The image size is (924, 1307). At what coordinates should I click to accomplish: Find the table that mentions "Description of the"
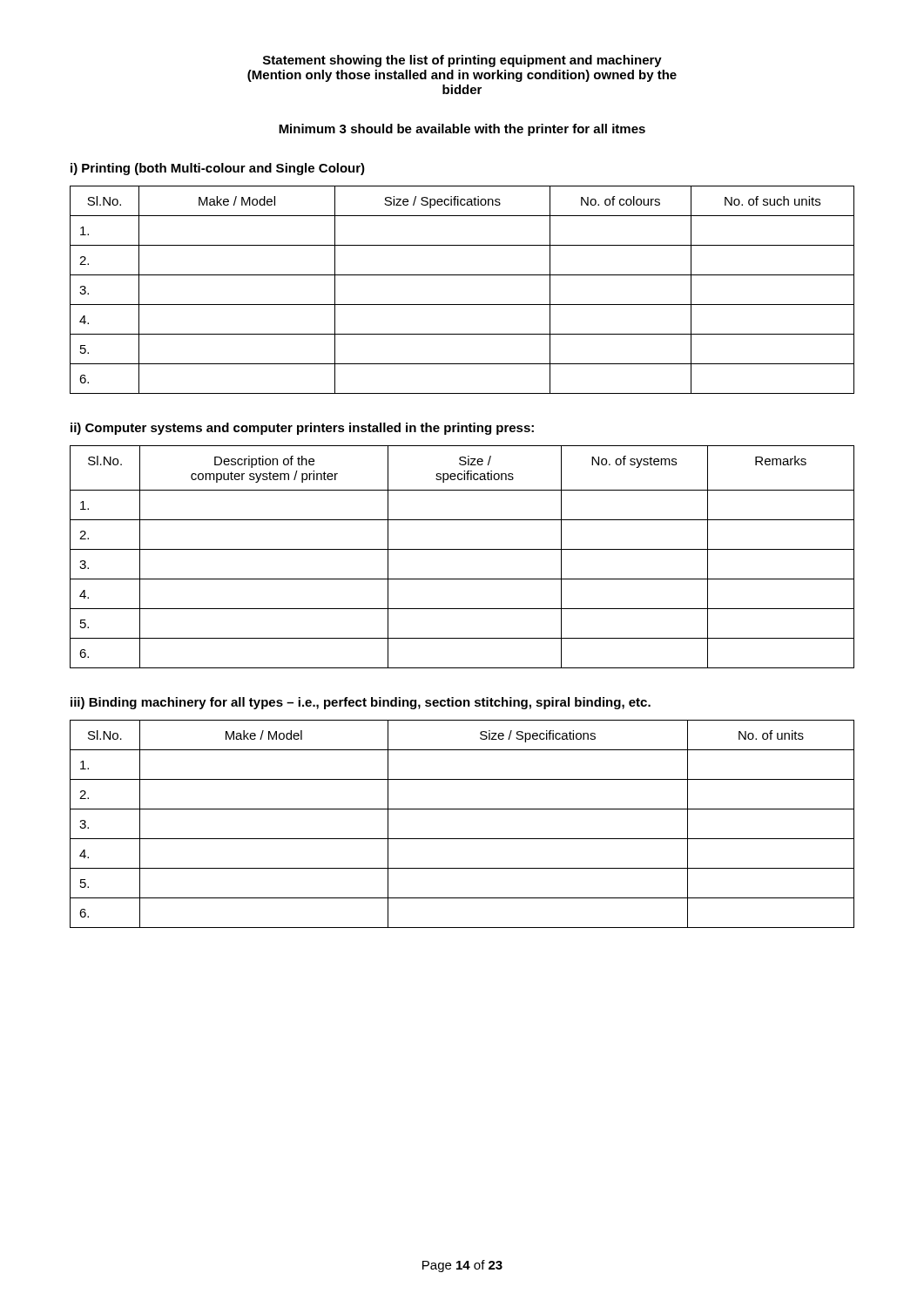click(x=462, y=557)
